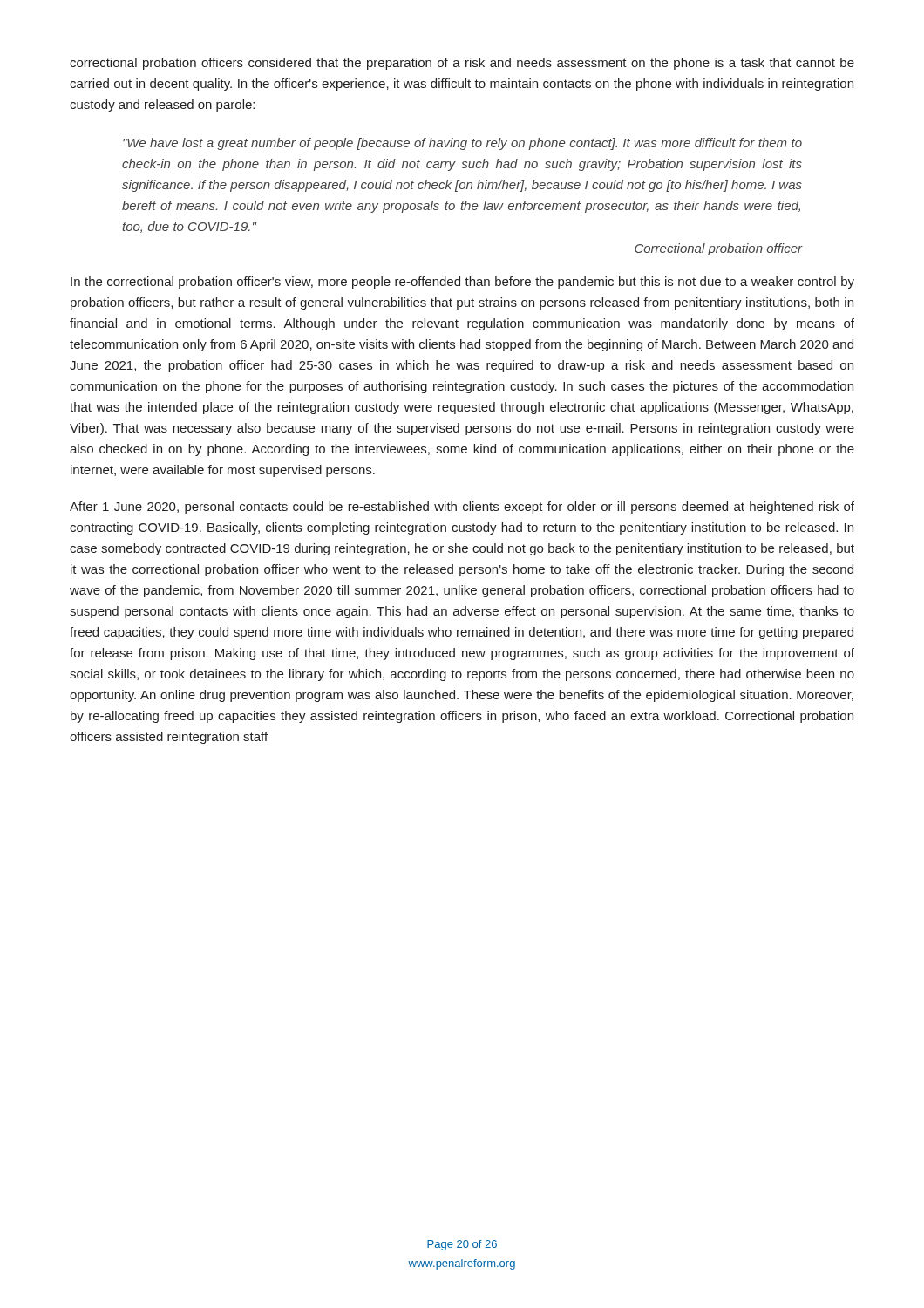Find the text block that reads ""We have lost a great number"
Screen dimensions: 1308x924
462,184
